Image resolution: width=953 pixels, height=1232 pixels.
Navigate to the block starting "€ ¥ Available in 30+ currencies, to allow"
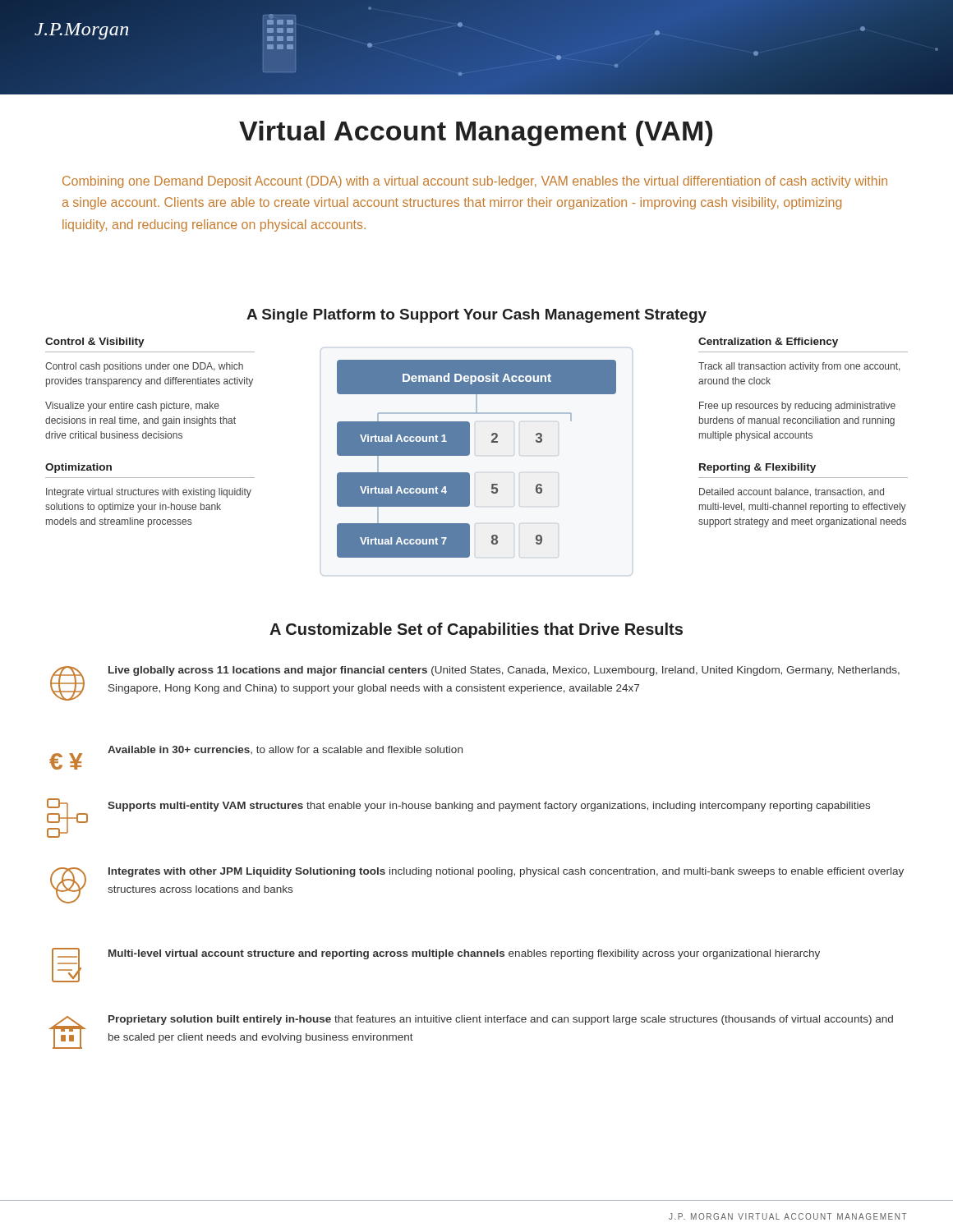pos(282,753)
